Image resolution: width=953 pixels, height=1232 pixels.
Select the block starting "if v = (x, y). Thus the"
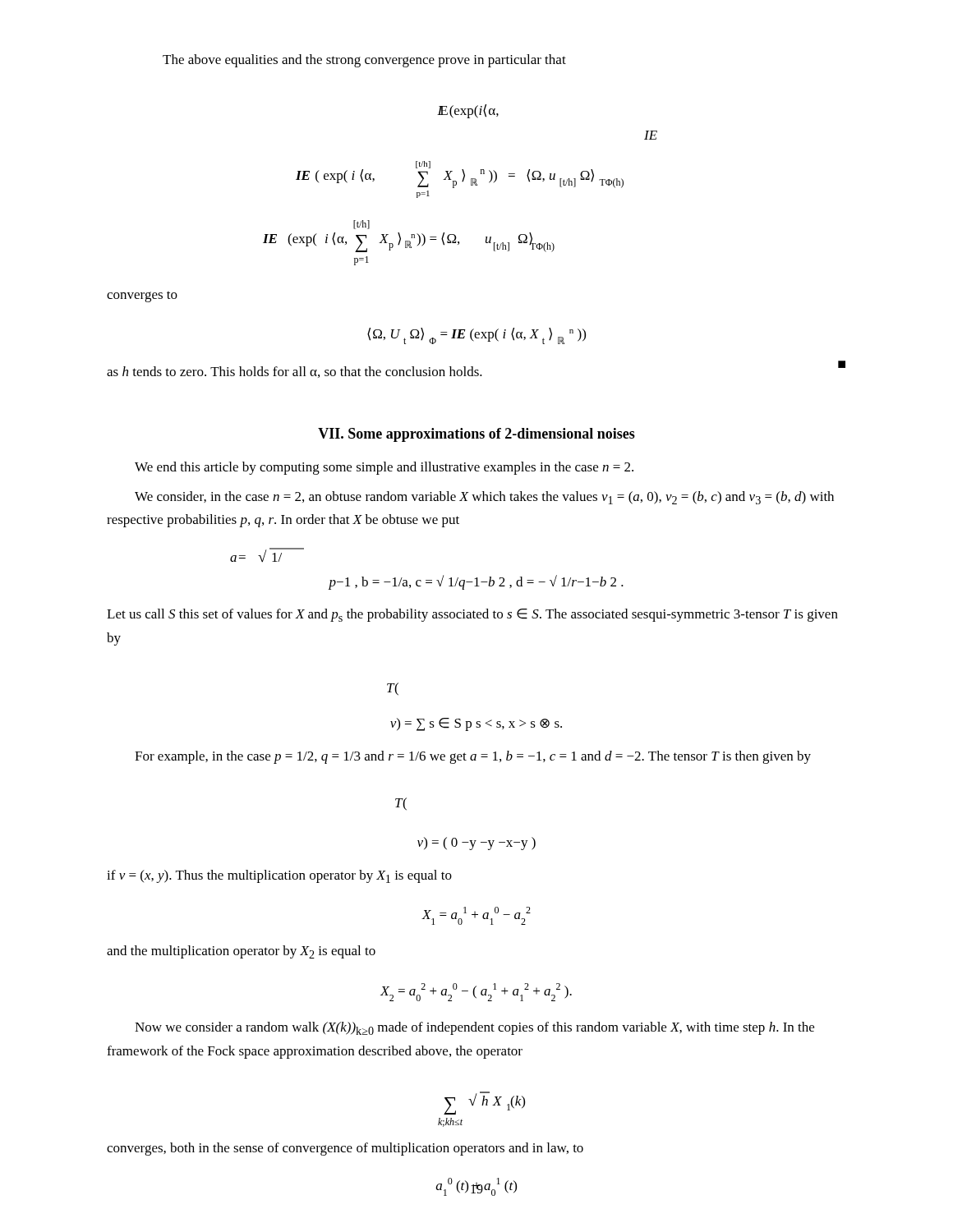point(279,876)
